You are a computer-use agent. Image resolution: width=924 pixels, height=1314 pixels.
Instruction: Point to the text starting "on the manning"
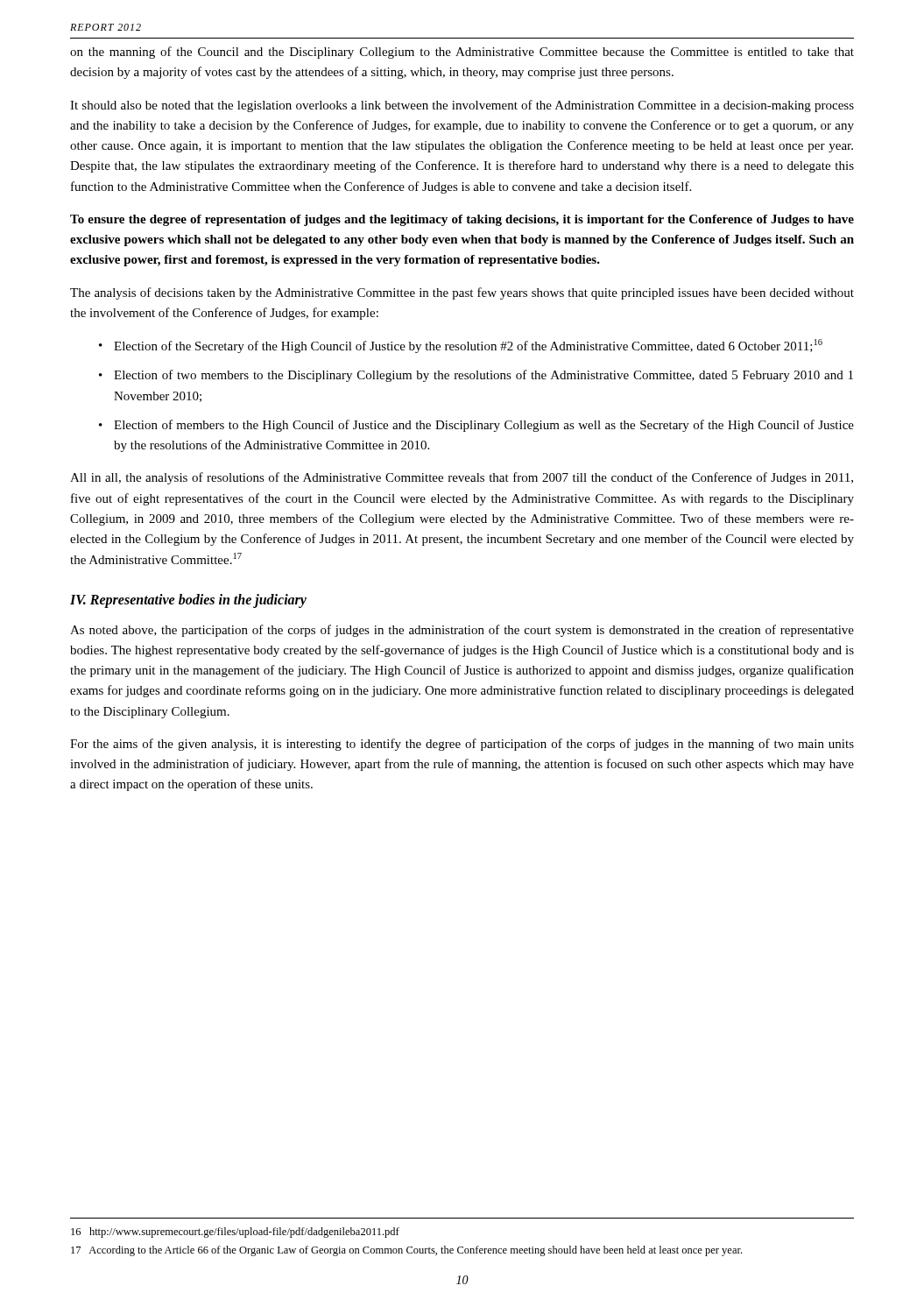click(462, 62)
